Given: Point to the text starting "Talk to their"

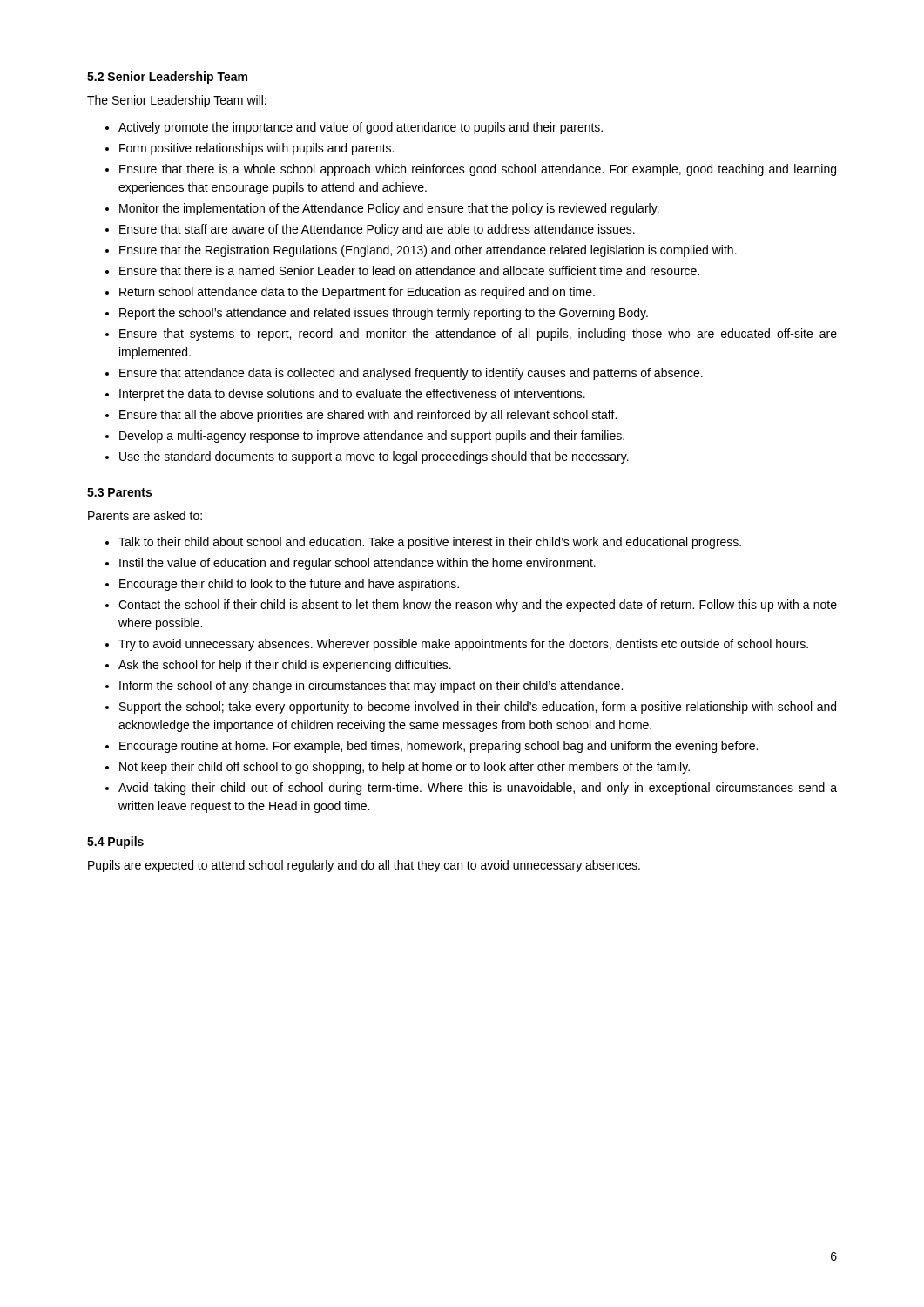Looking at the screenshot, I should point(430,542).
